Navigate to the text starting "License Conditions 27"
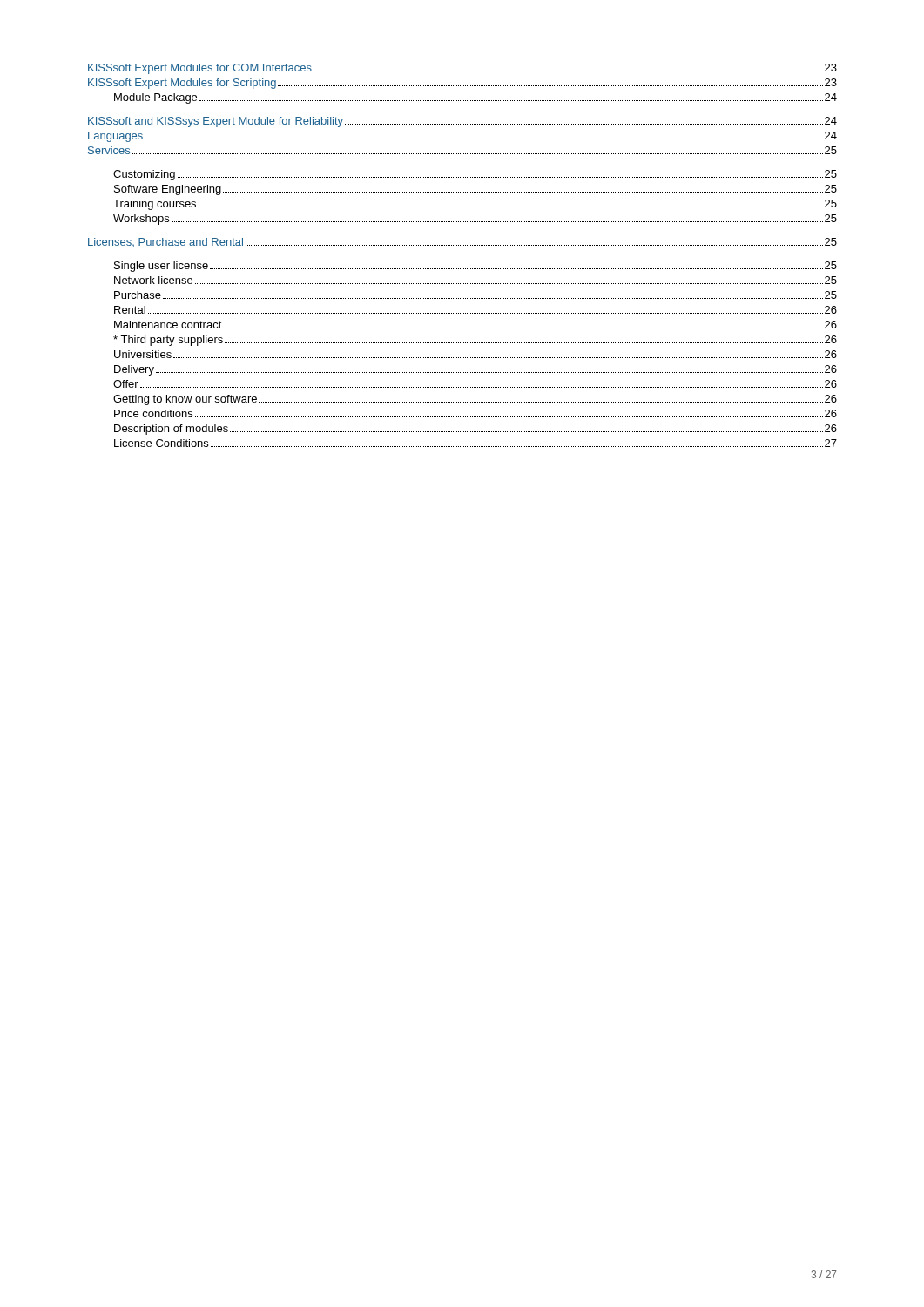The height and width of the screenshot is (1307, 924). click(x=475, y=443)
